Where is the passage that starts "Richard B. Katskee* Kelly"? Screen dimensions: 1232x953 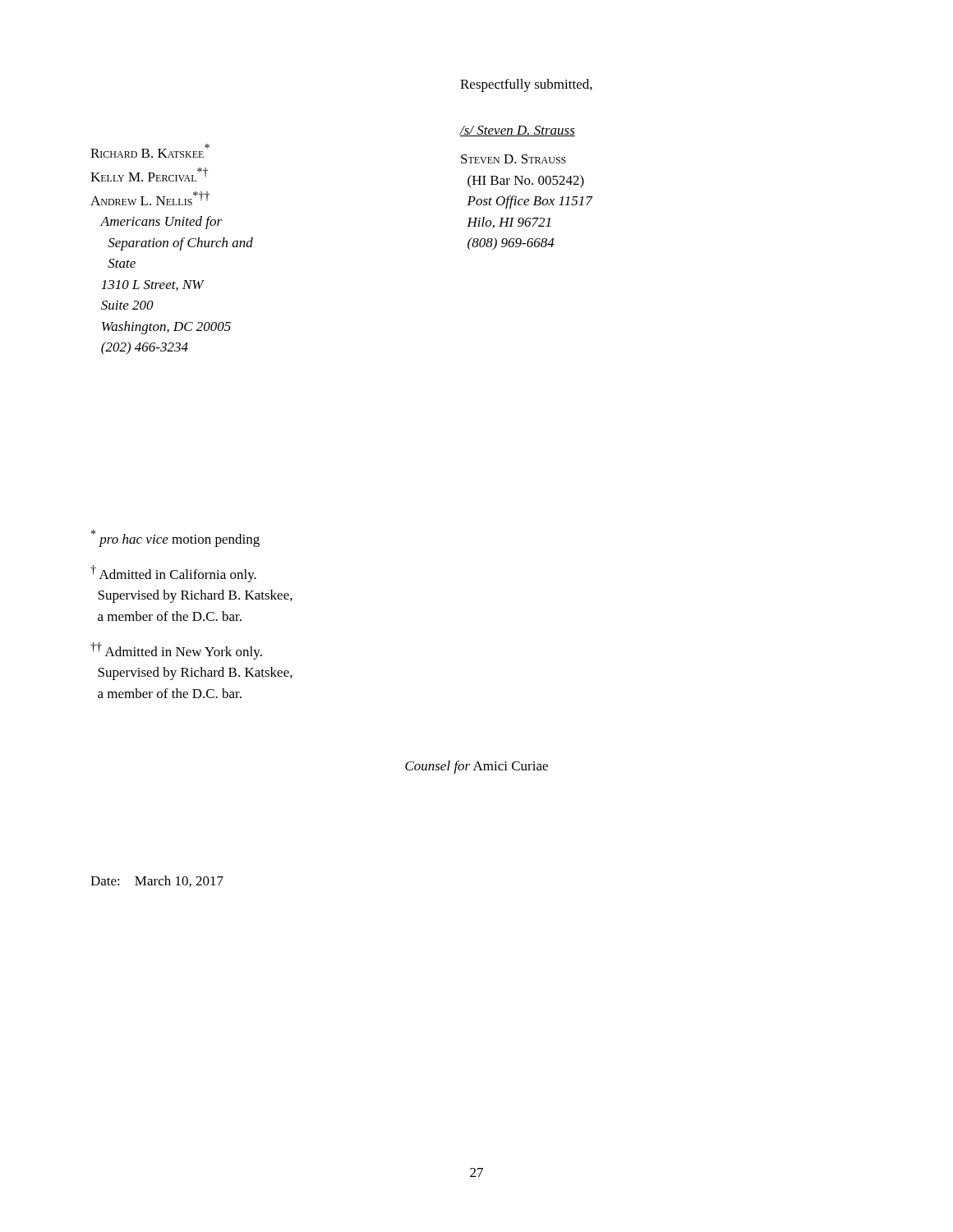(172, 248)
